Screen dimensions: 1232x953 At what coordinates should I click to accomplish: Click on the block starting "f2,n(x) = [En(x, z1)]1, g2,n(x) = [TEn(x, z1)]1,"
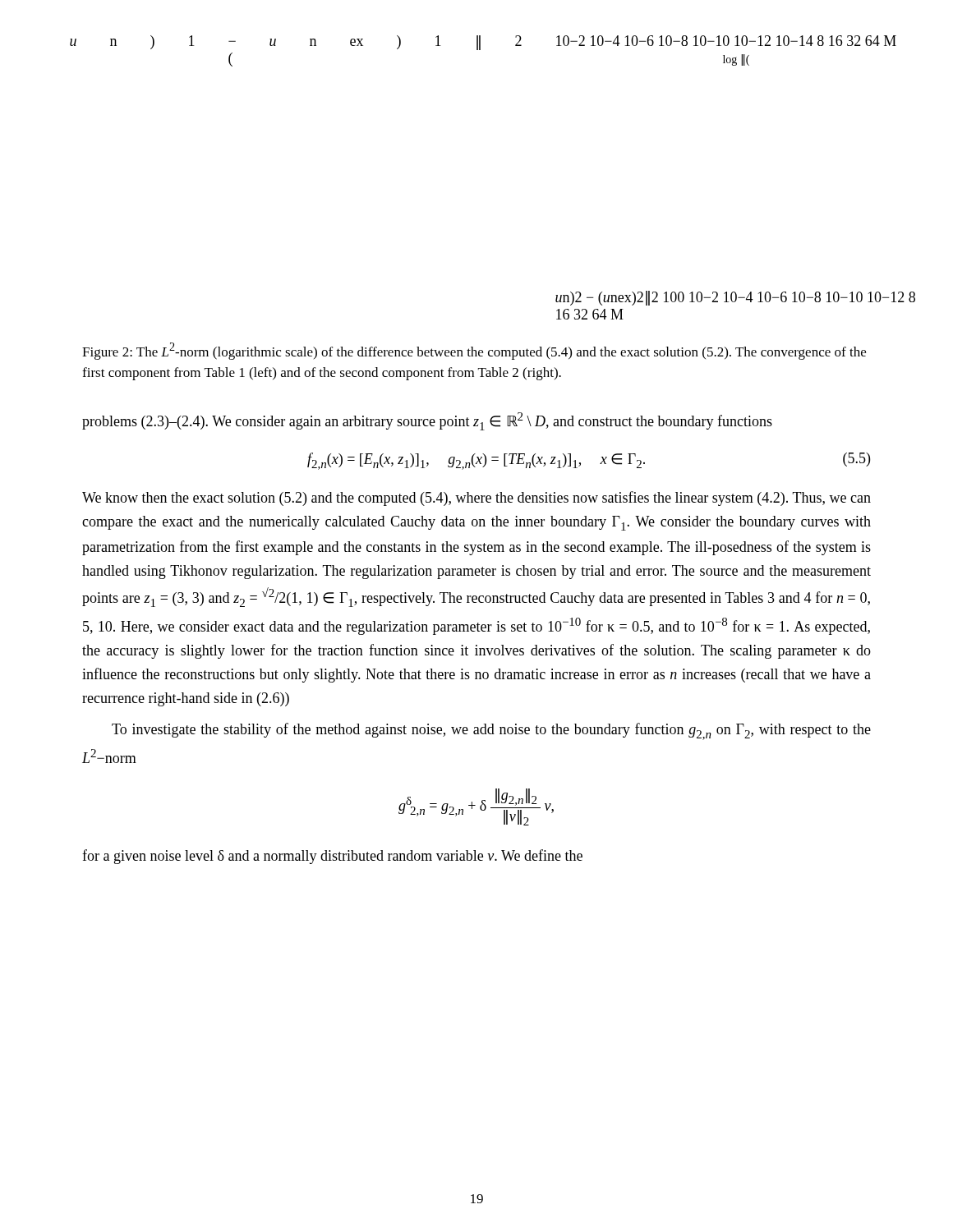[589, 460]
